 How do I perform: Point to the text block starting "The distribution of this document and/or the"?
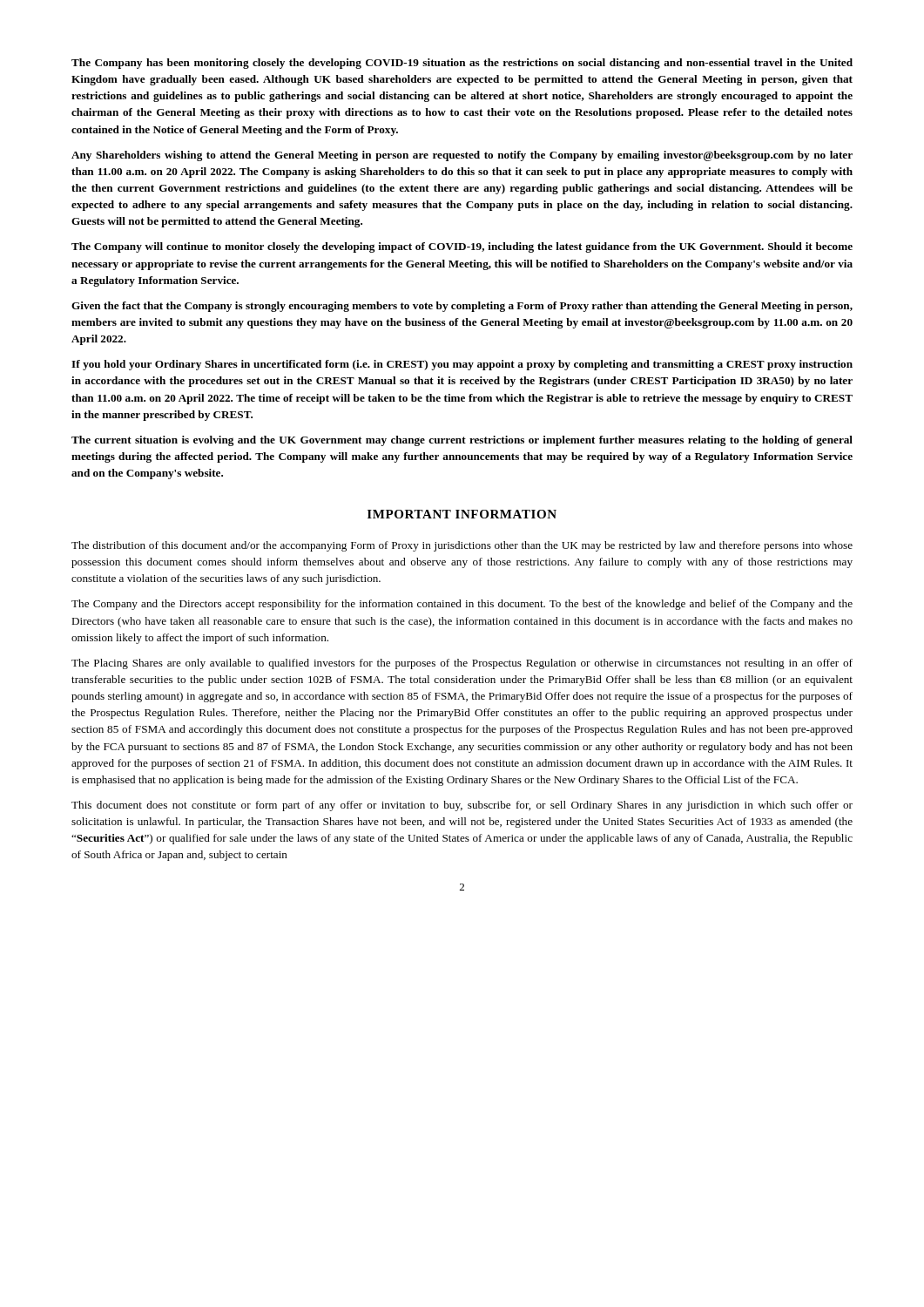[x=462, y=562]
